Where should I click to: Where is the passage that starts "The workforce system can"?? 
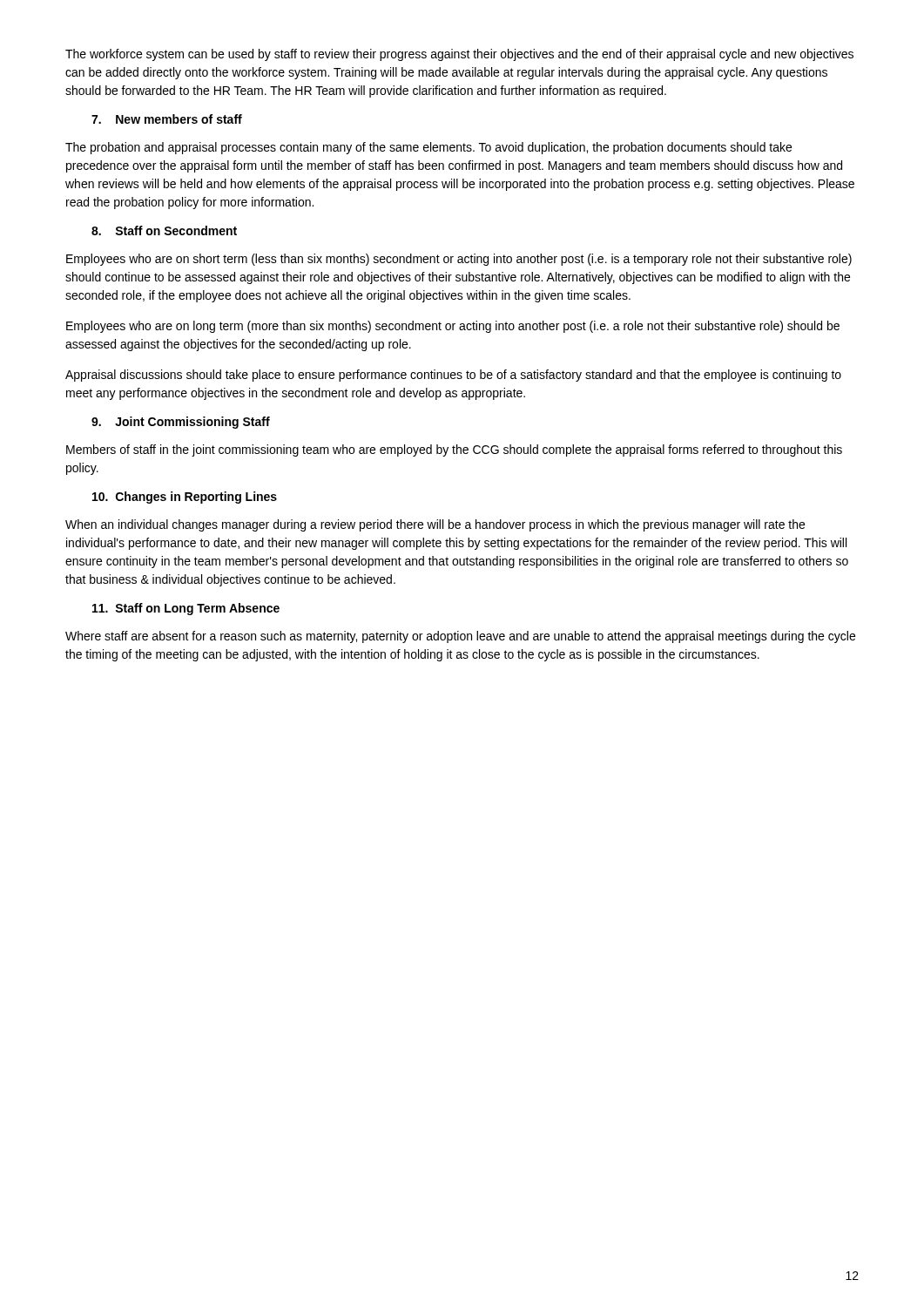[x=460, y=72]
